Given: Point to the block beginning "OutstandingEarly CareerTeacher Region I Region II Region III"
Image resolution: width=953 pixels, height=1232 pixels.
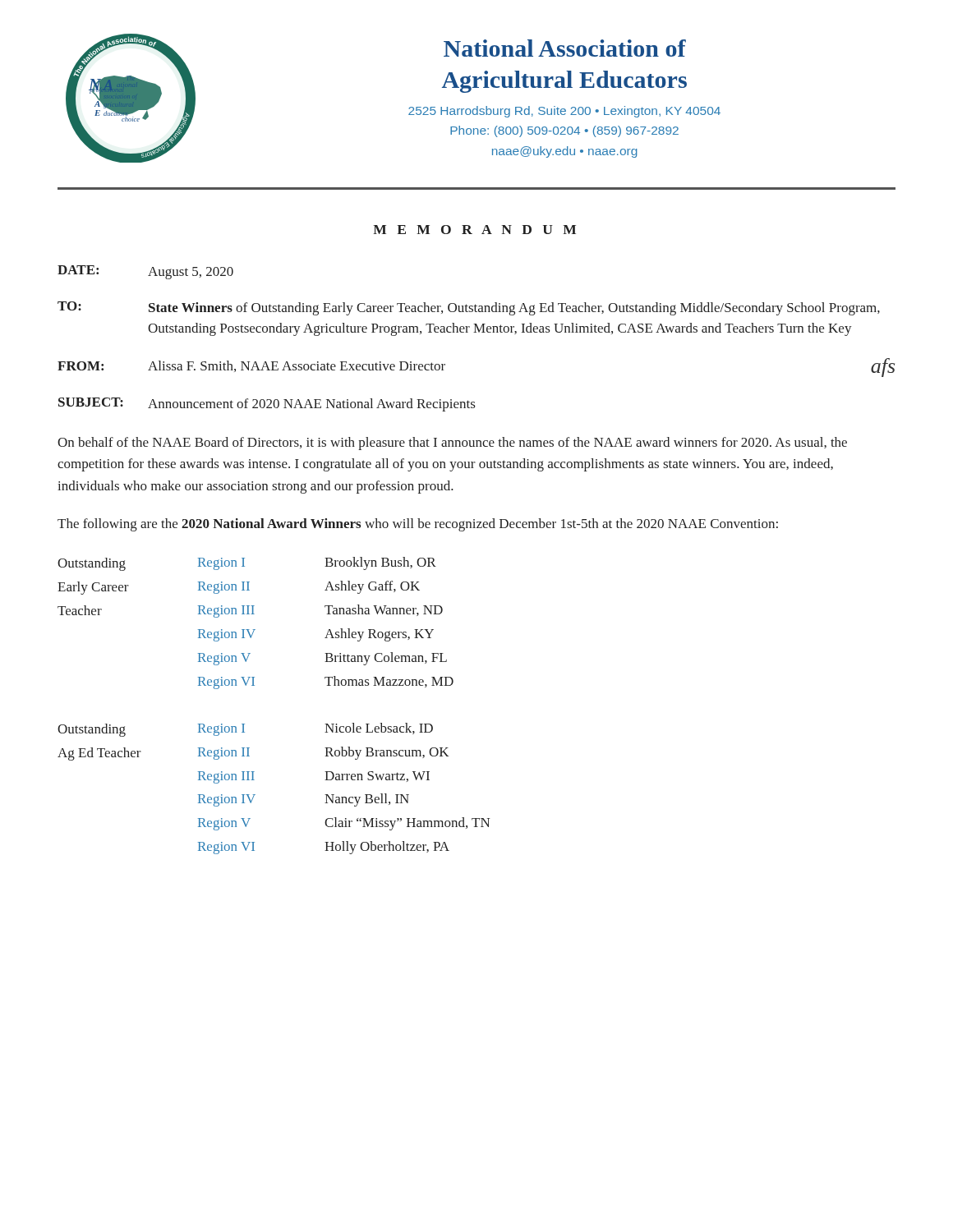Looking at the screenshot, I should (247, 564).
